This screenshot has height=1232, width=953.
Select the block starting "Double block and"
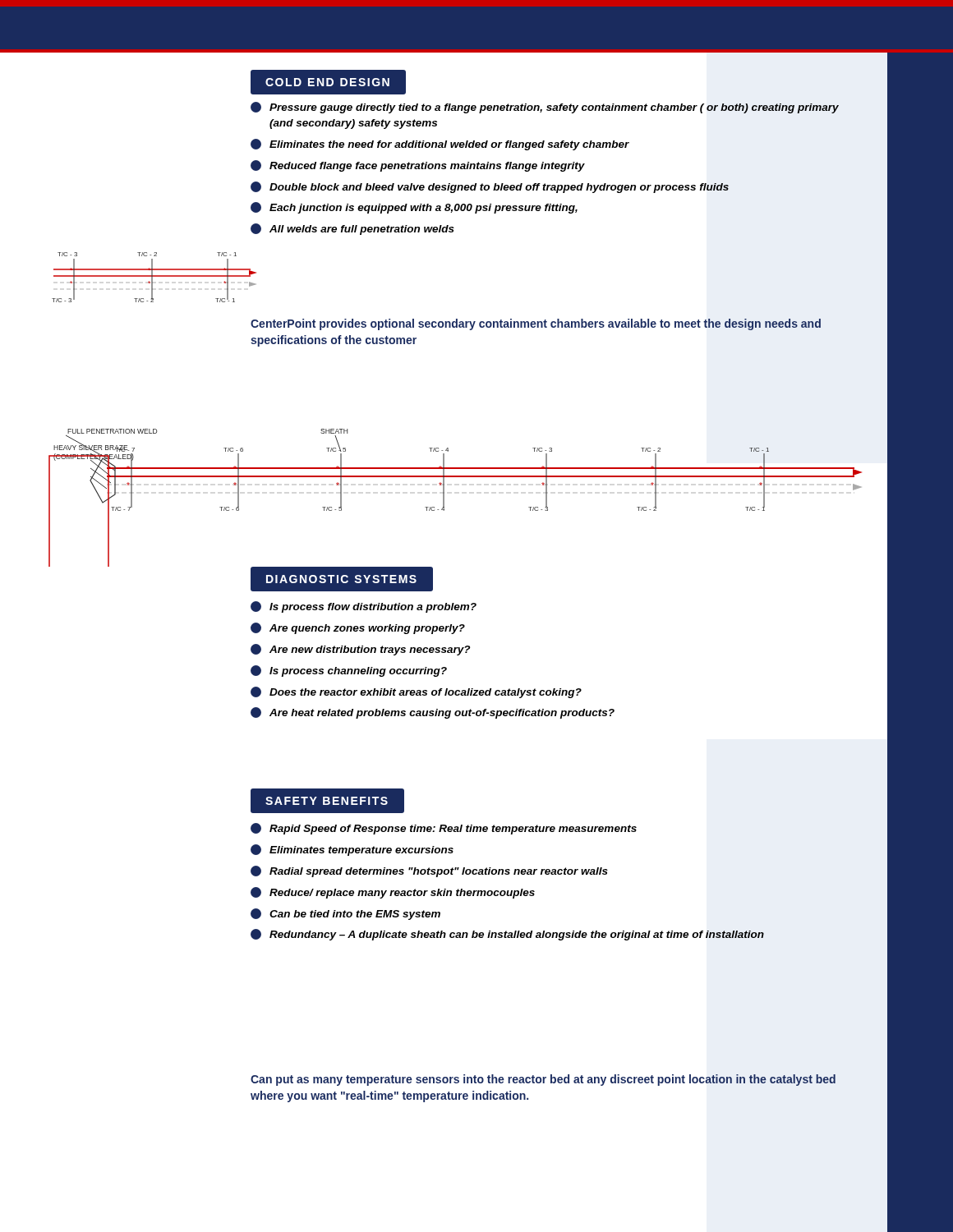coord(490,187)
